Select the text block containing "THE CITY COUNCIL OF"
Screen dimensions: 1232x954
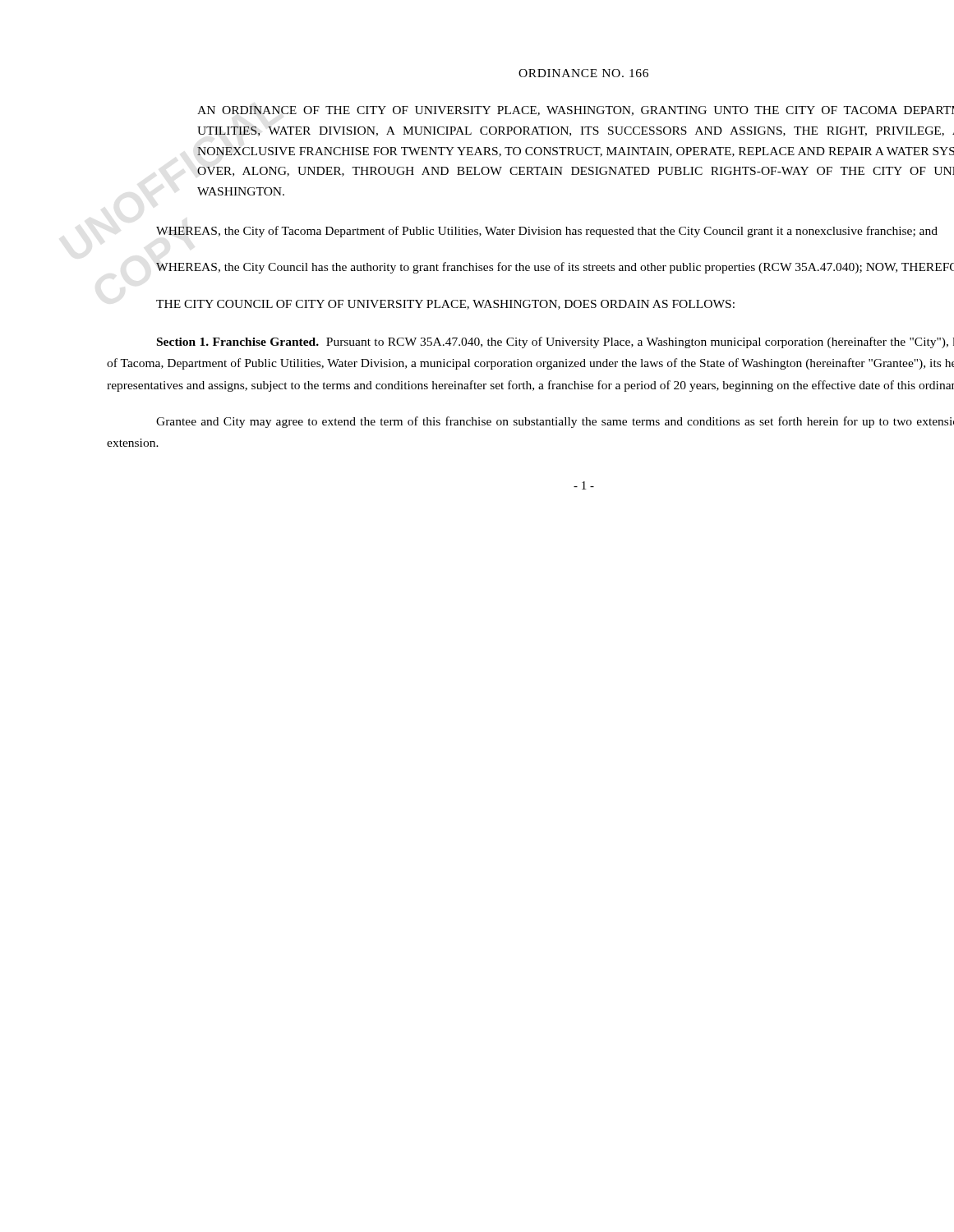(446, 303)
